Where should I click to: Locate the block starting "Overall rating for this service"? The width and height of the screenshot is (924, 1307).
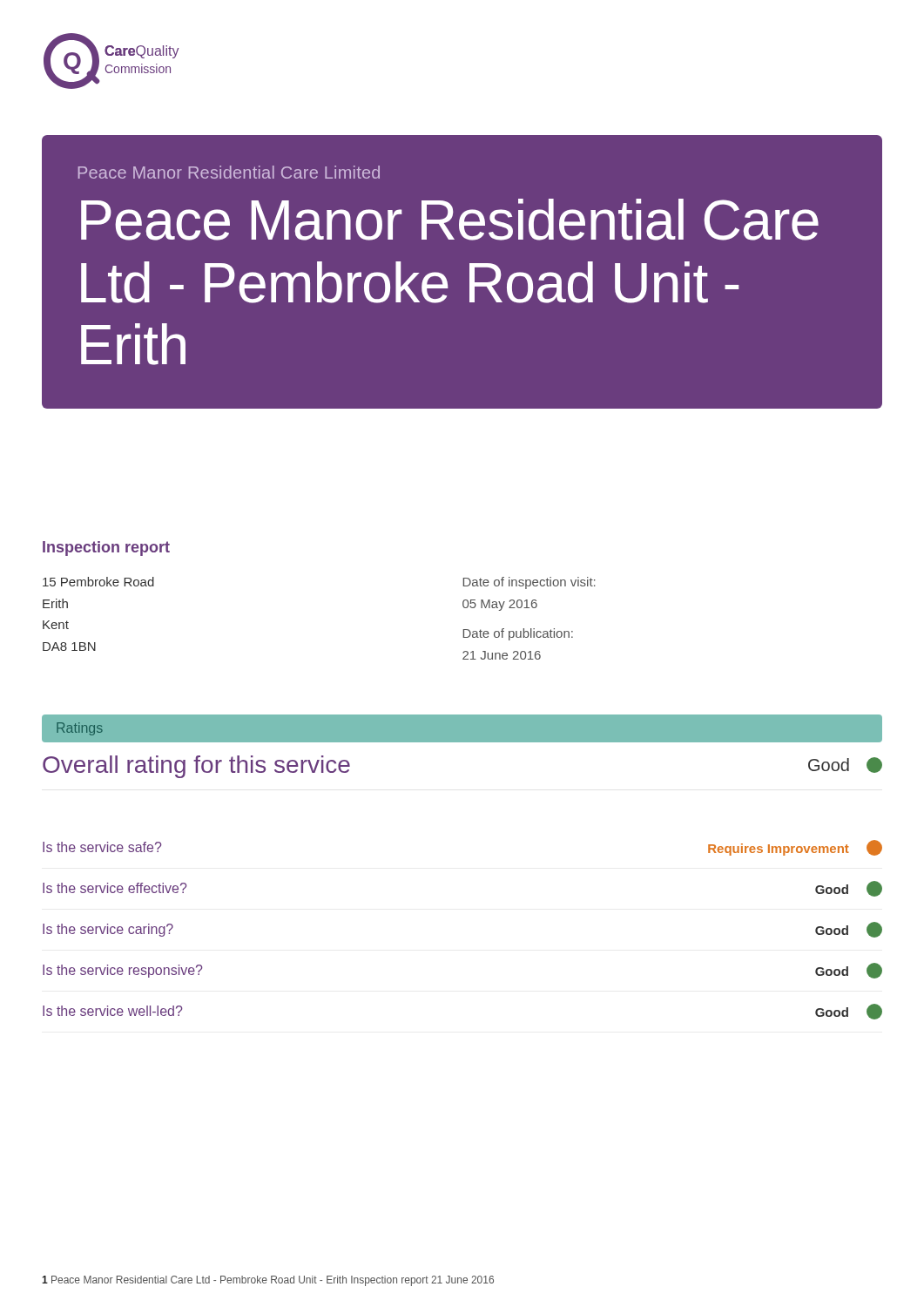point(196,766)
